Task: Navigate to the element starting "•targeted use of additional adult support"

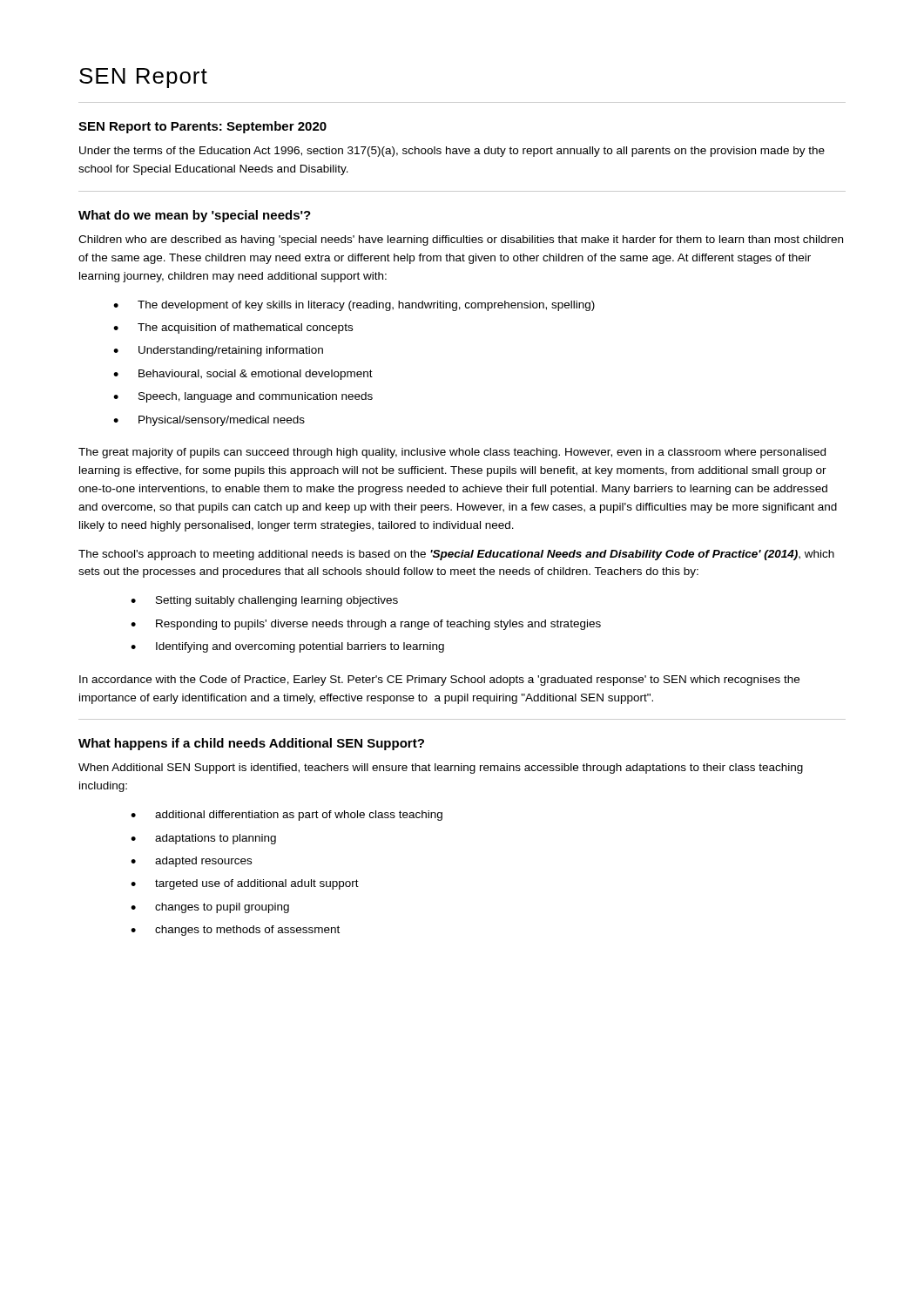Action: tap(245, 884)
